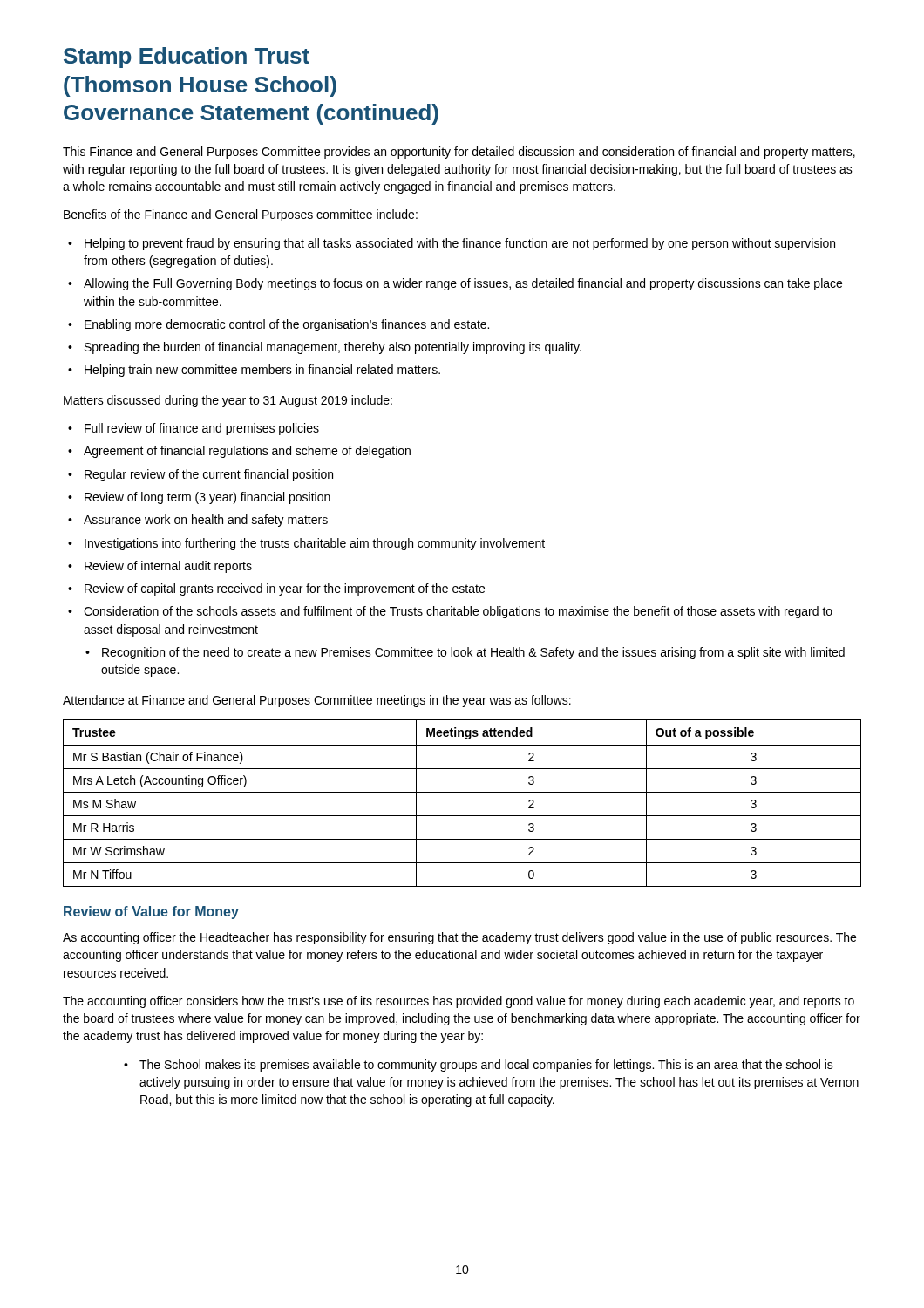The width and height of the screenshot is (924, 1308).
Task: Locate the block of text that opens with "Enabling more democratic control of the"
Action: pos(462,324)
